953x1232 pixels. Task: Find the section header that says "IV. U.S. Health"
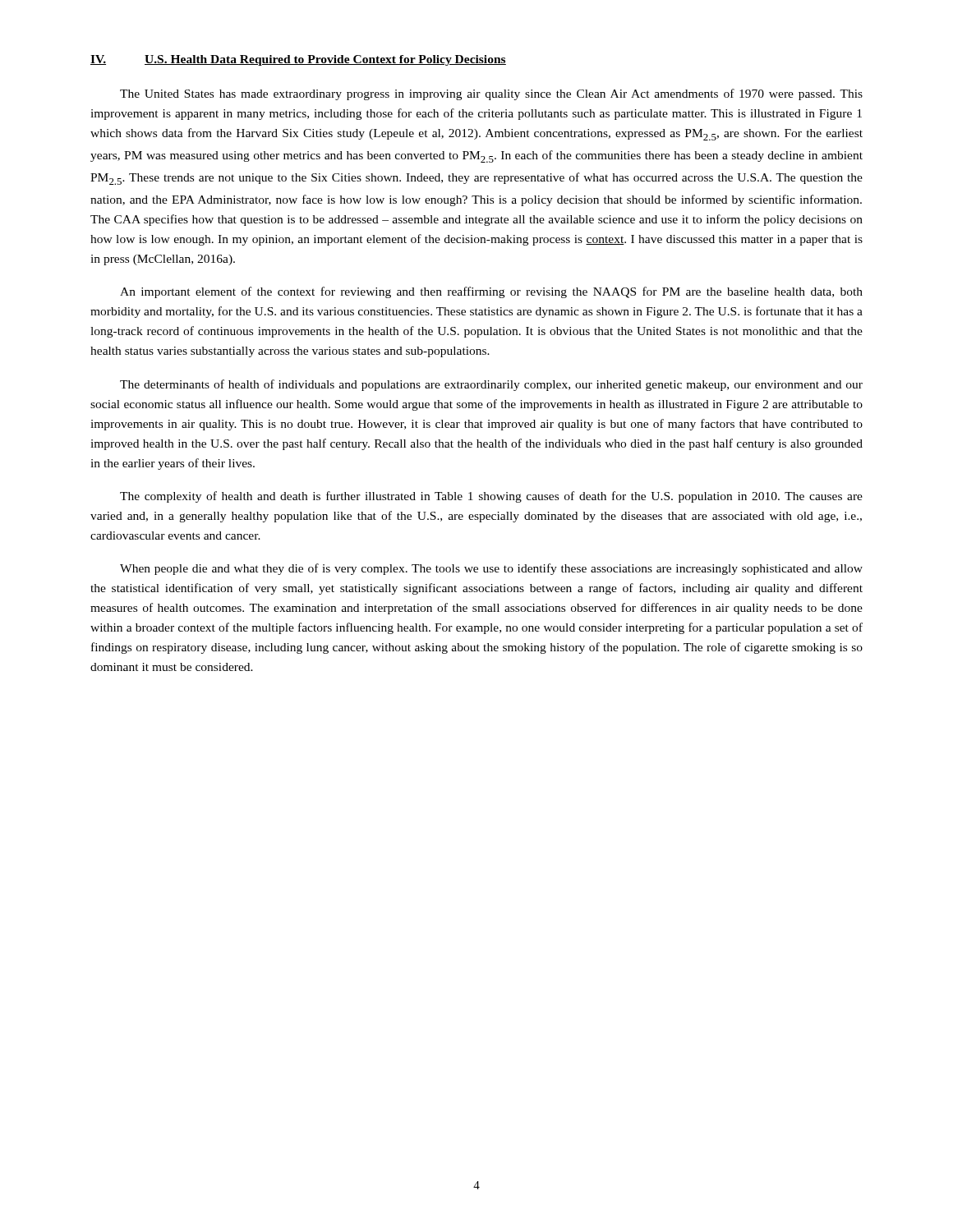[x=298, y=59]
